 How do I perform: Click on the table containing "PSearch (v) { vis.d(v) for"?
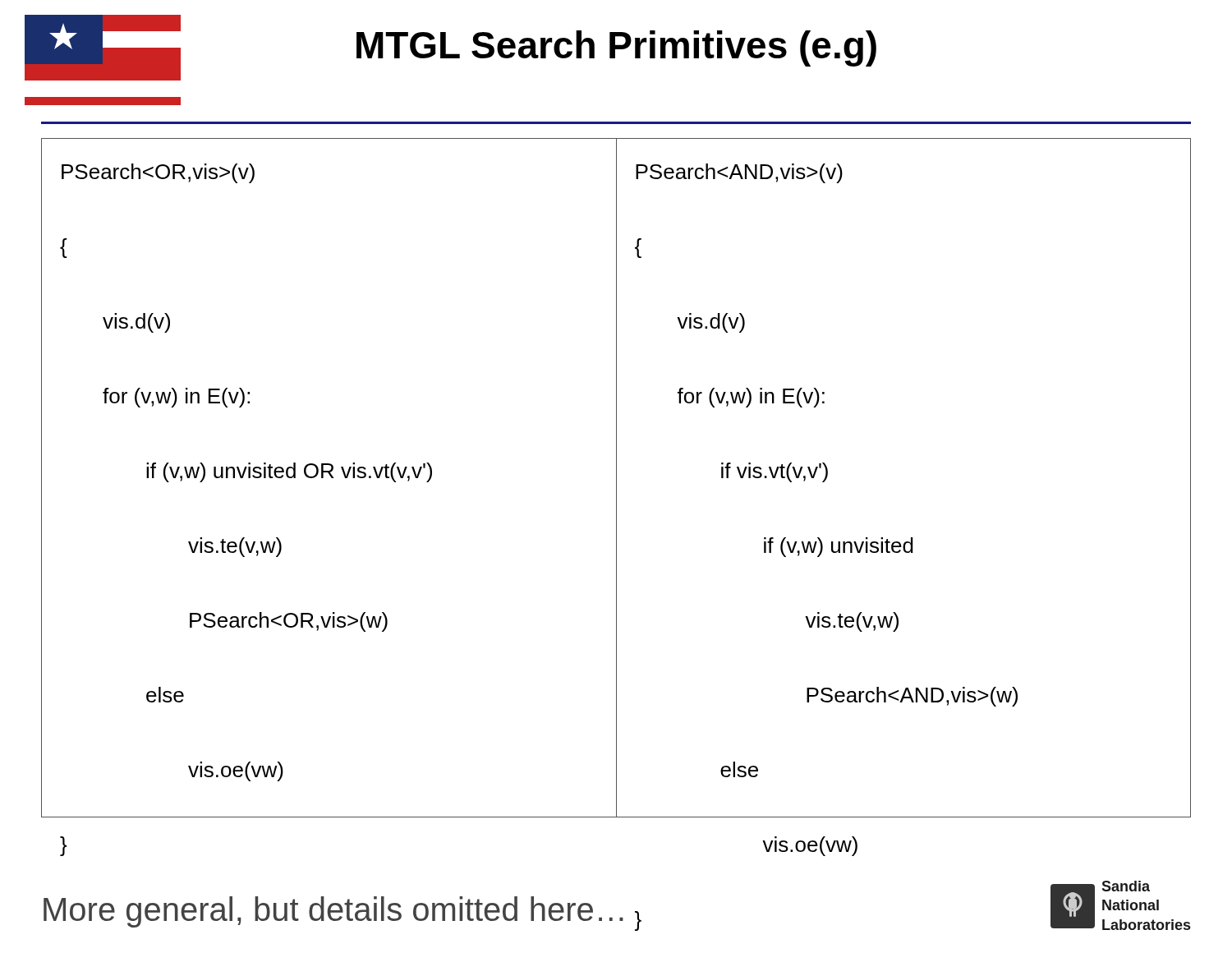click(616, 478)
